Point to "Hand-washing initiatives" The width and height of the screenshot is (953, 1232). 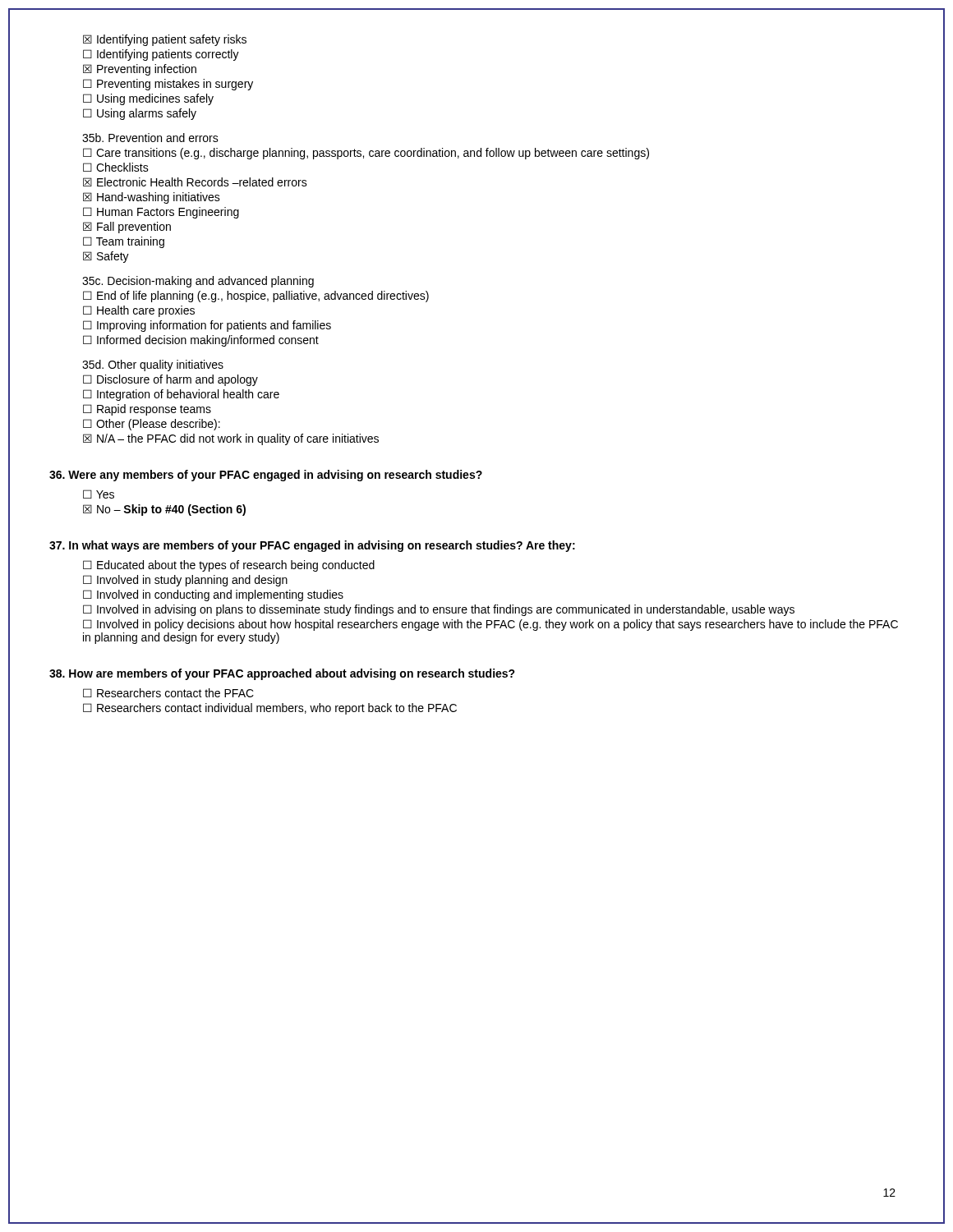pos(151,197)
